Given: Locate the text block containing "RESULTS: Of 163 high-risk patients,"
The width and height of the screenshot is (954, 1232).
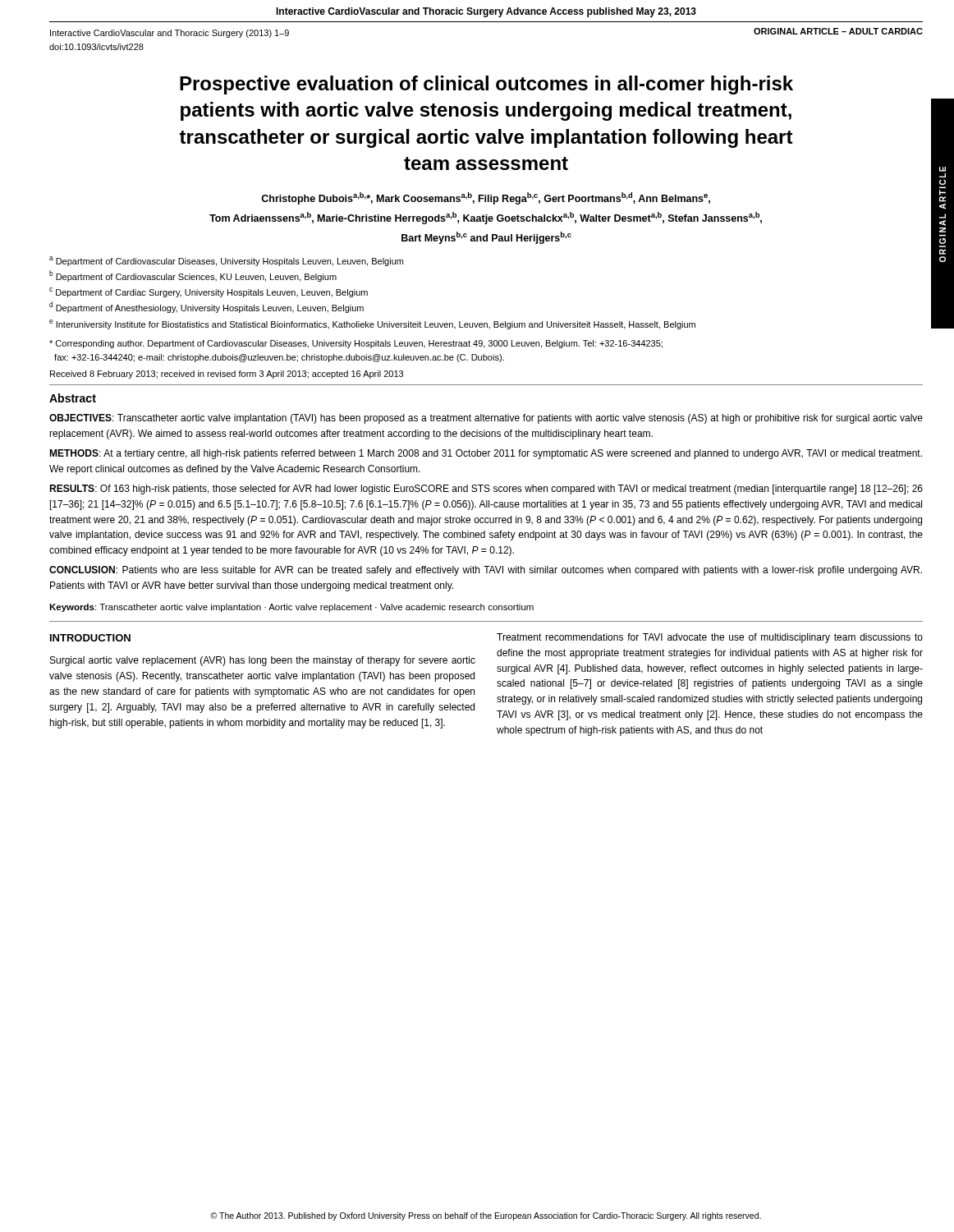Looking at the screenshot, I should coord(486,520).
